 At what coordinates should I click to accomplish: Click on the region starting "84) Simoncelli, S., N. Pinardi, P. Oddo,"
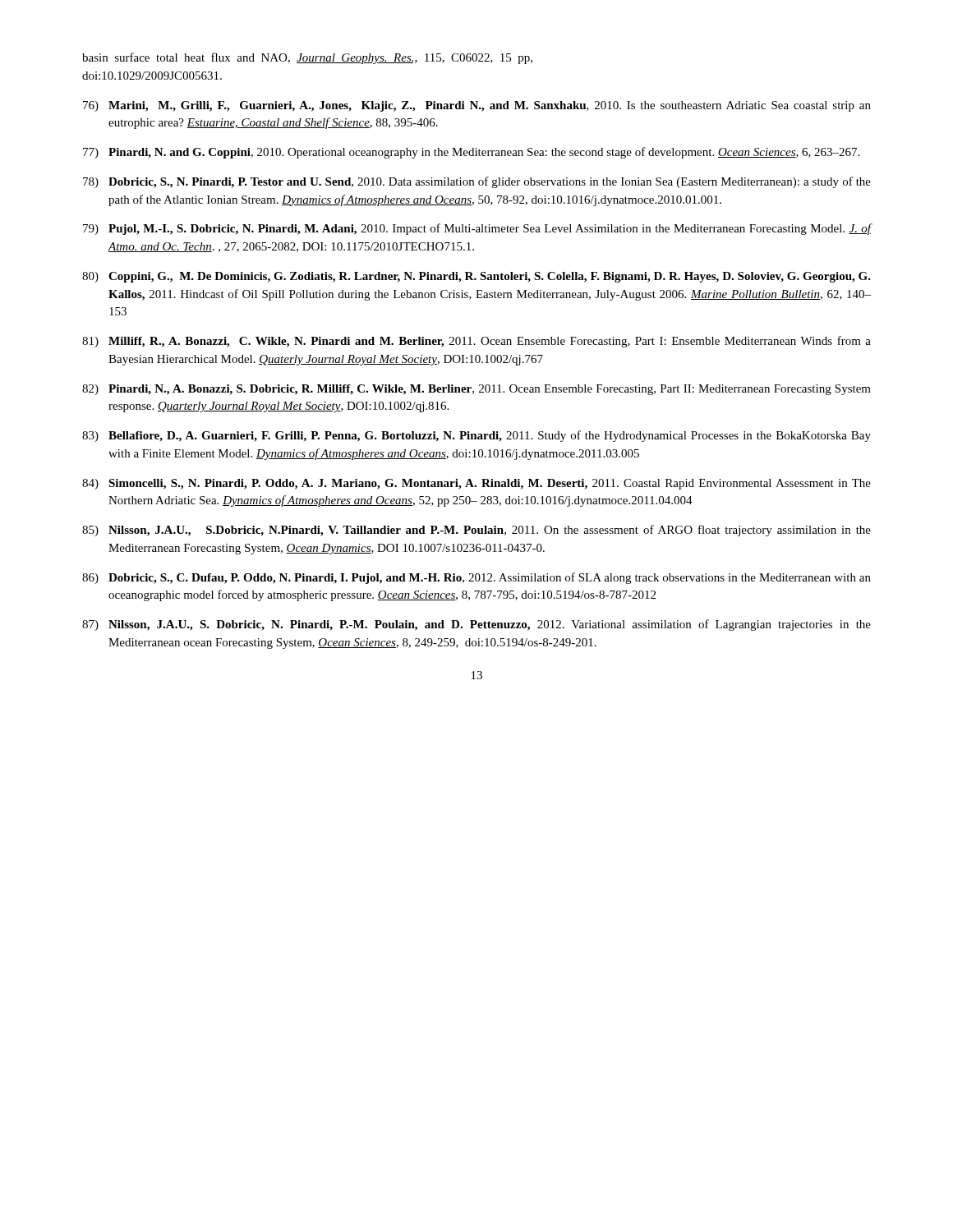[x=476, y=492]
